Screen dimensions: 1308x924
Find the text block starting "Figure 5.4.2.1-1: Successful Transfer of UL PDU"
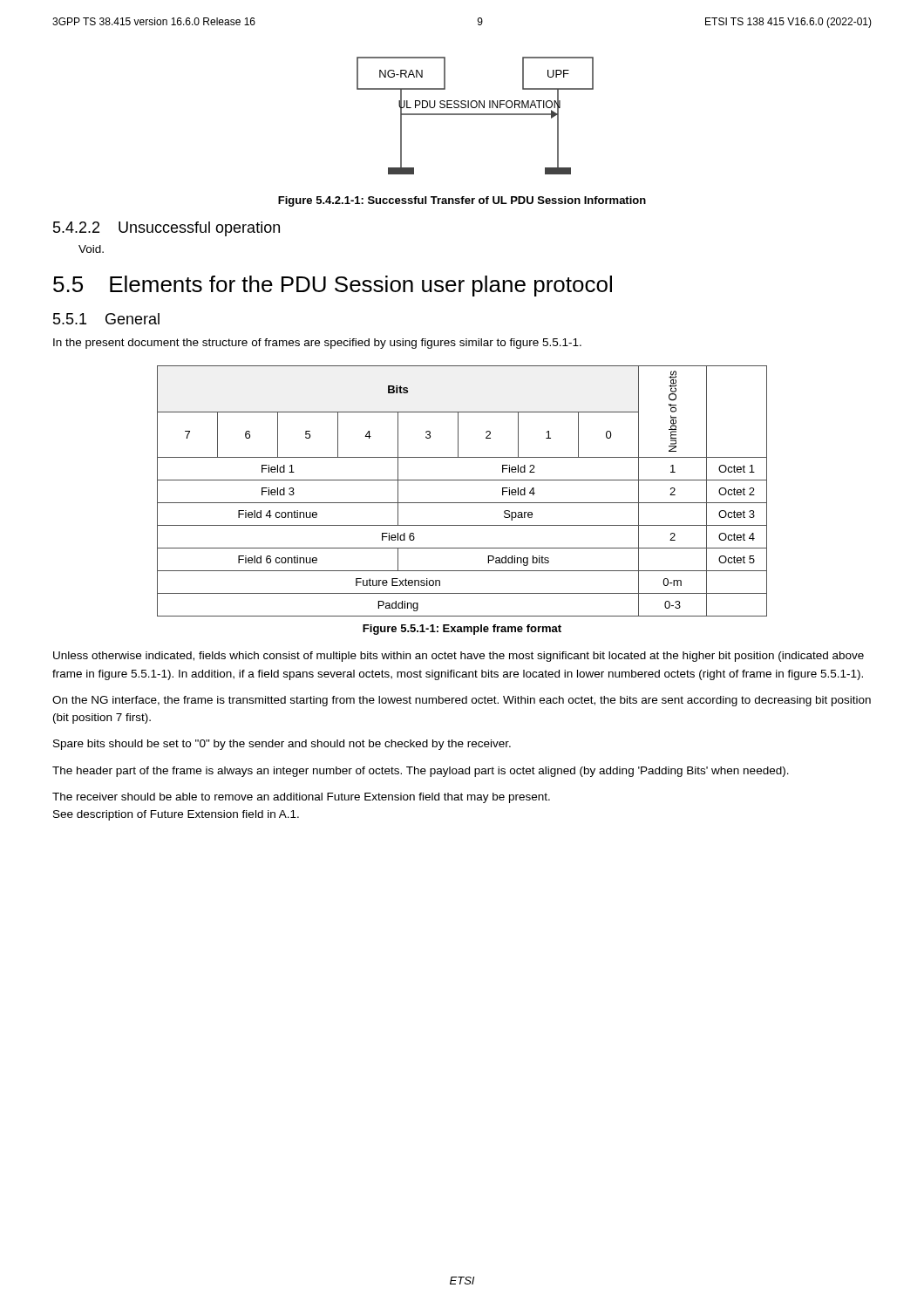click(462, 200)
